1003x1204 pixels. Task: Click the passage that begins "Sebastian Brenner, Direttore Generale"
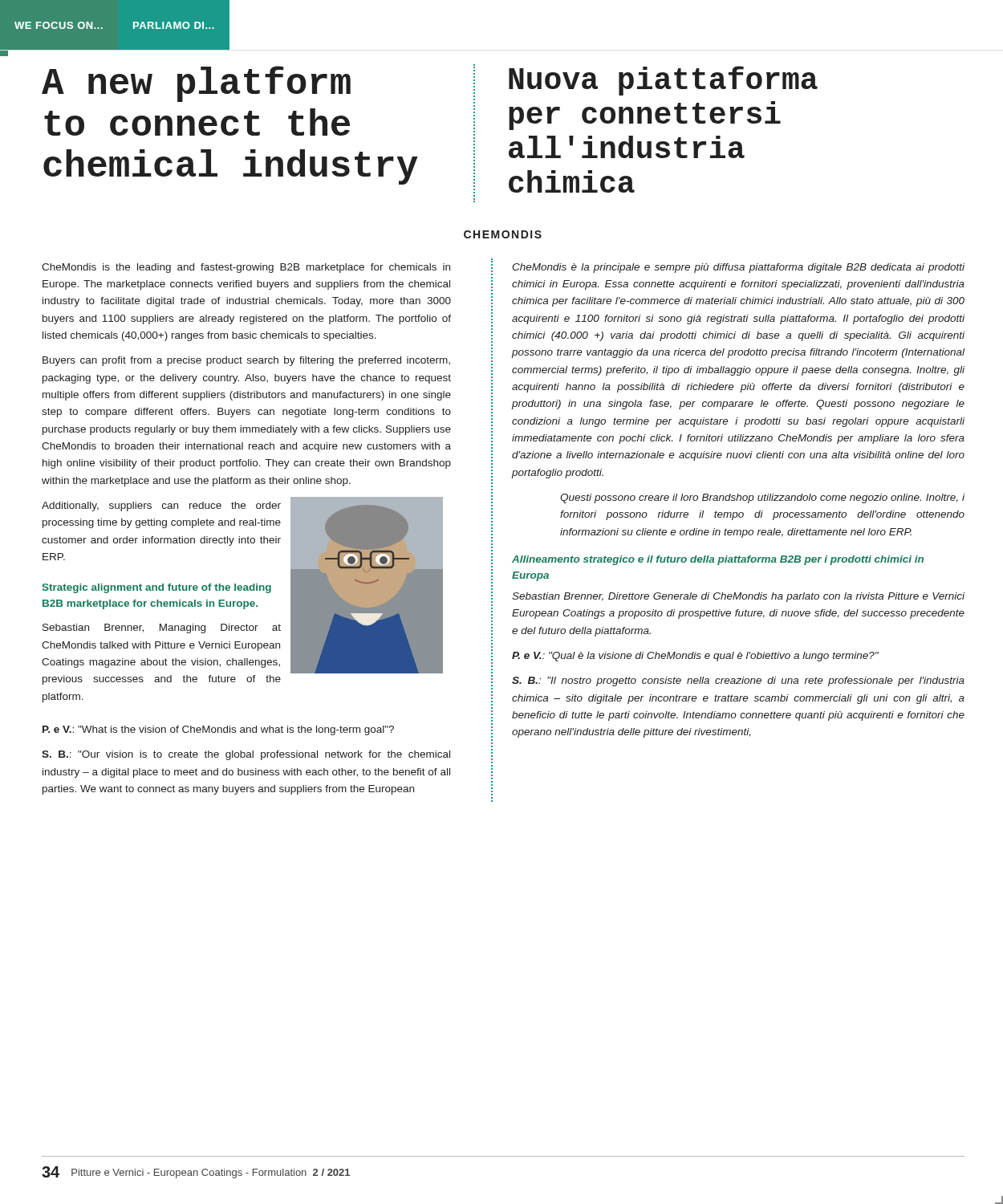738,613
